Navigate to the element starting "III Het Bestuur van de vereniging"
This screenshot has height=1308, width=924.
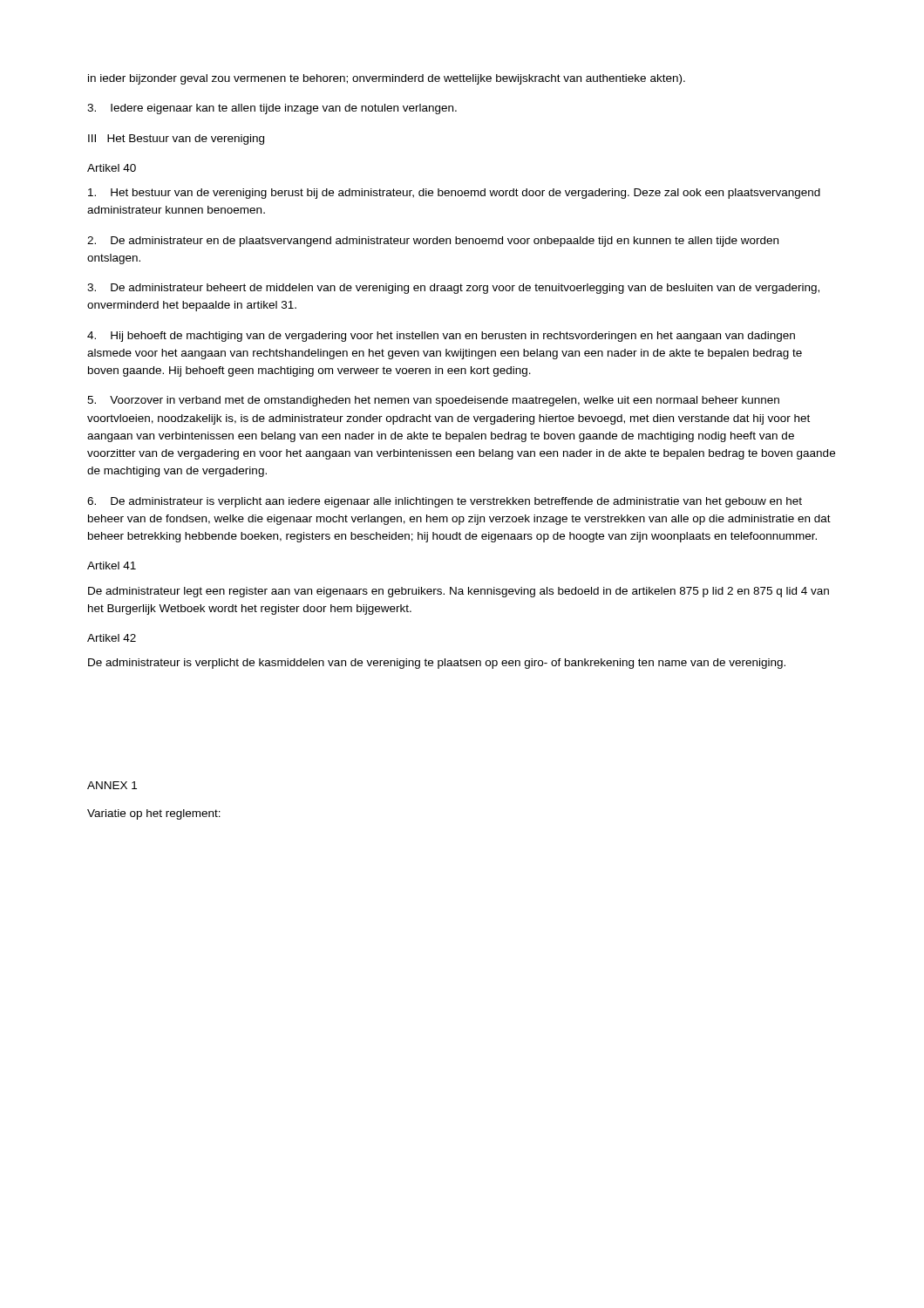coord(176,138)
